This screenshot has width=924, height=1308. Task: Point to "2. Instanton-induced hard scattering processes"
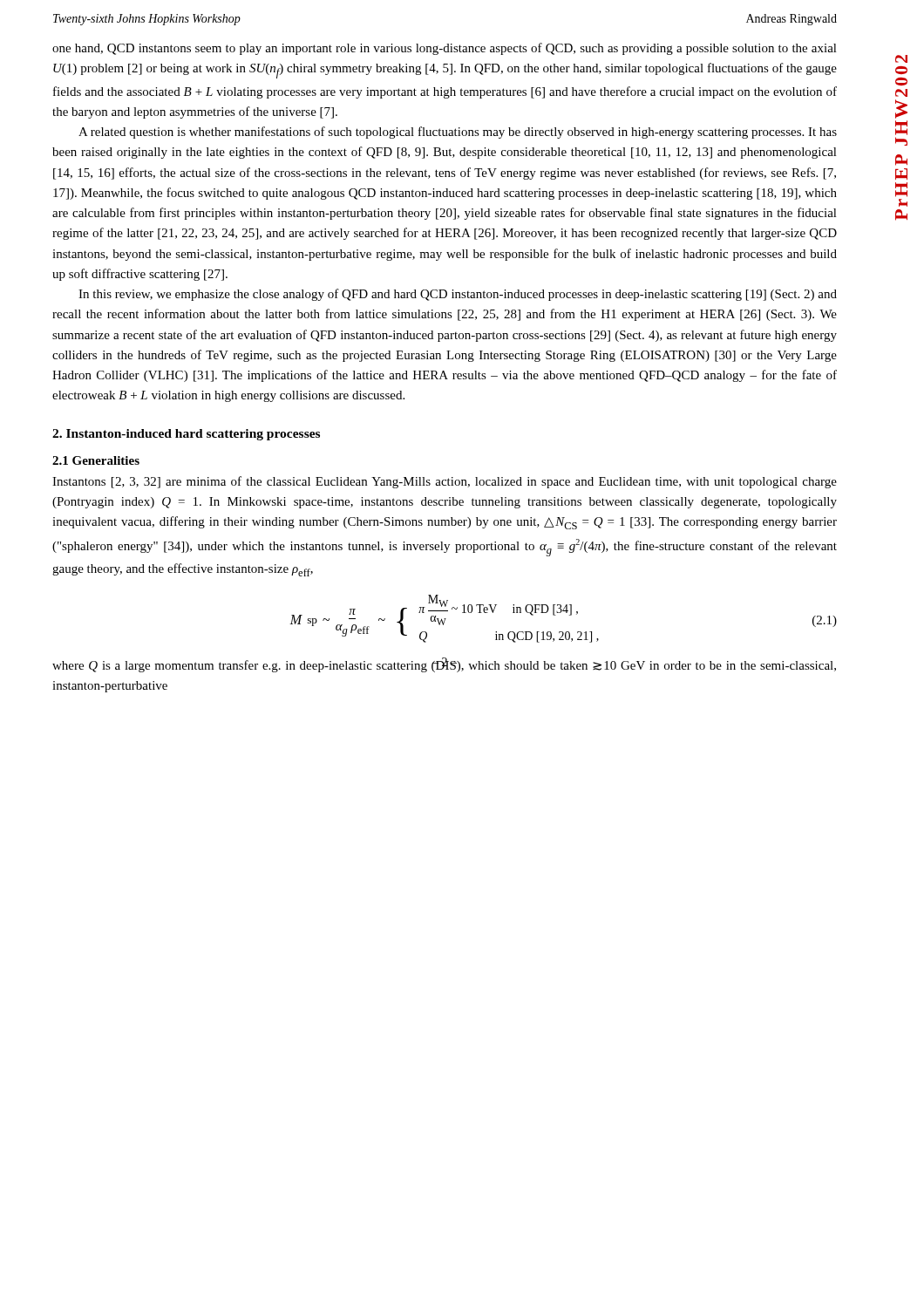coord(186,433)
